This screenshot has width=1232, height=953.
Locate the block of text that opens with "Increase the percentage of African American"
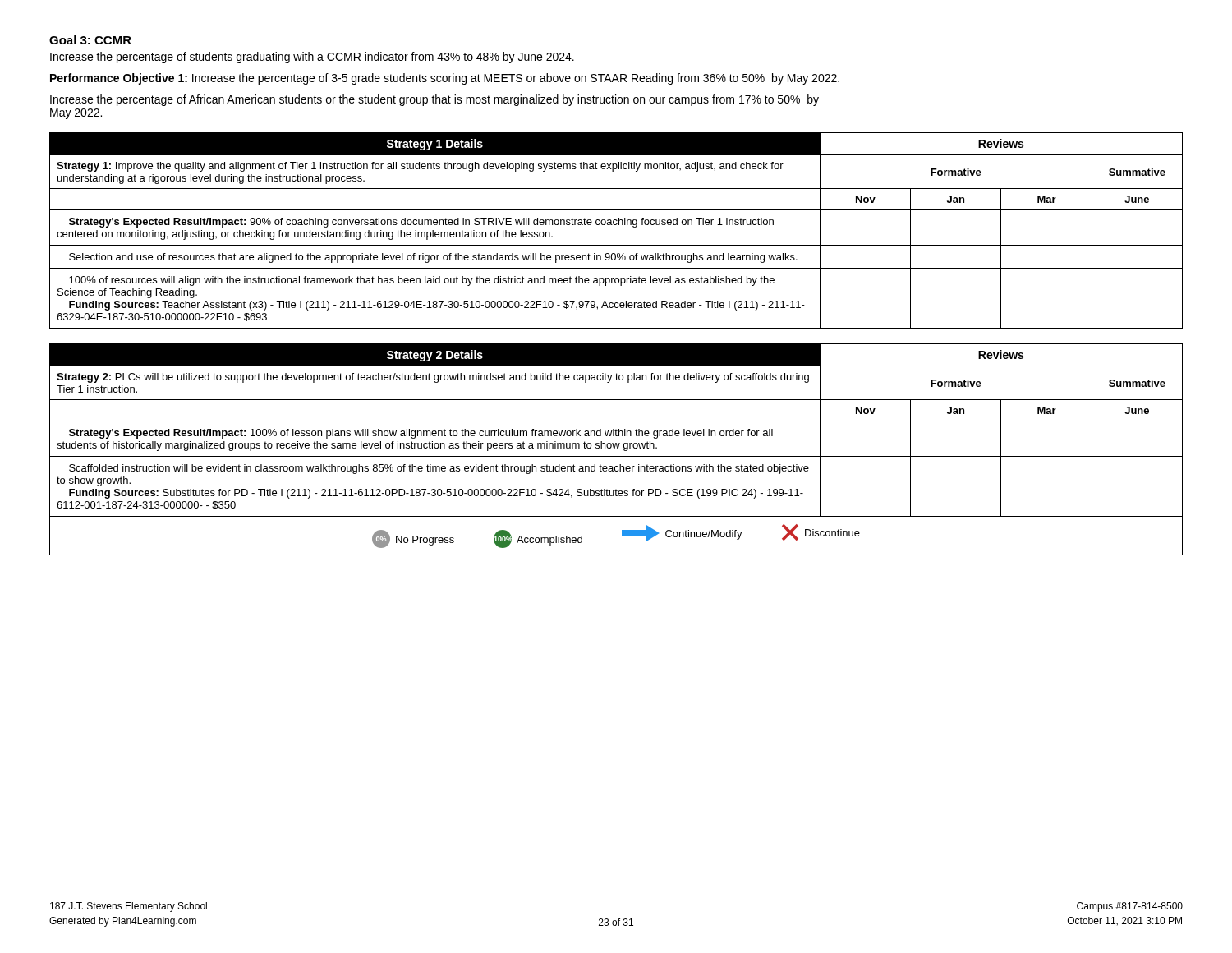pyautogui.click(x=434, y=106)
